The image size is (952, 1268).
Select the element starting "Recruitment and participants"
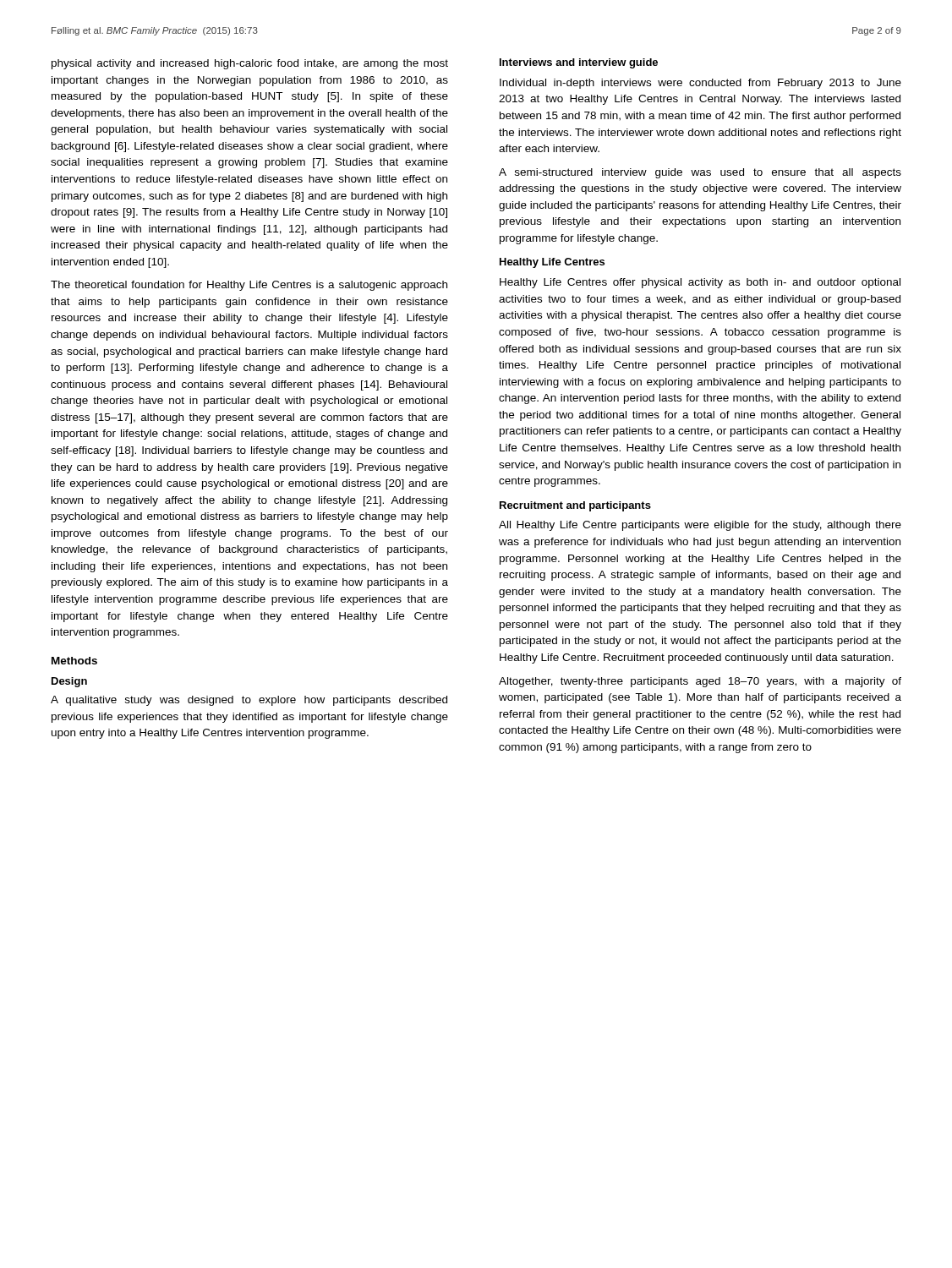coord(575,505)
